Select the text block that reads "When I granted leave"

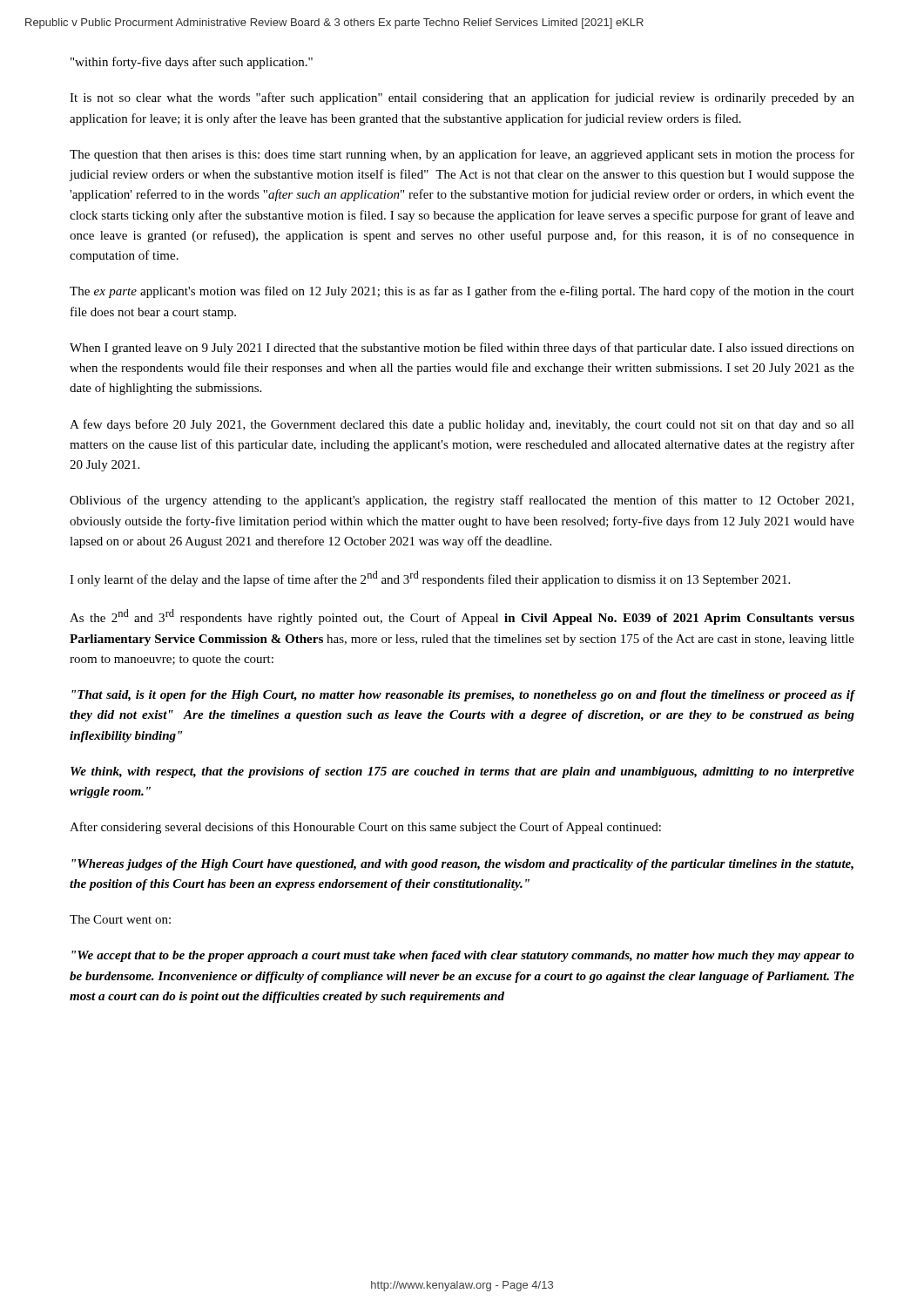tap(462, 368)
